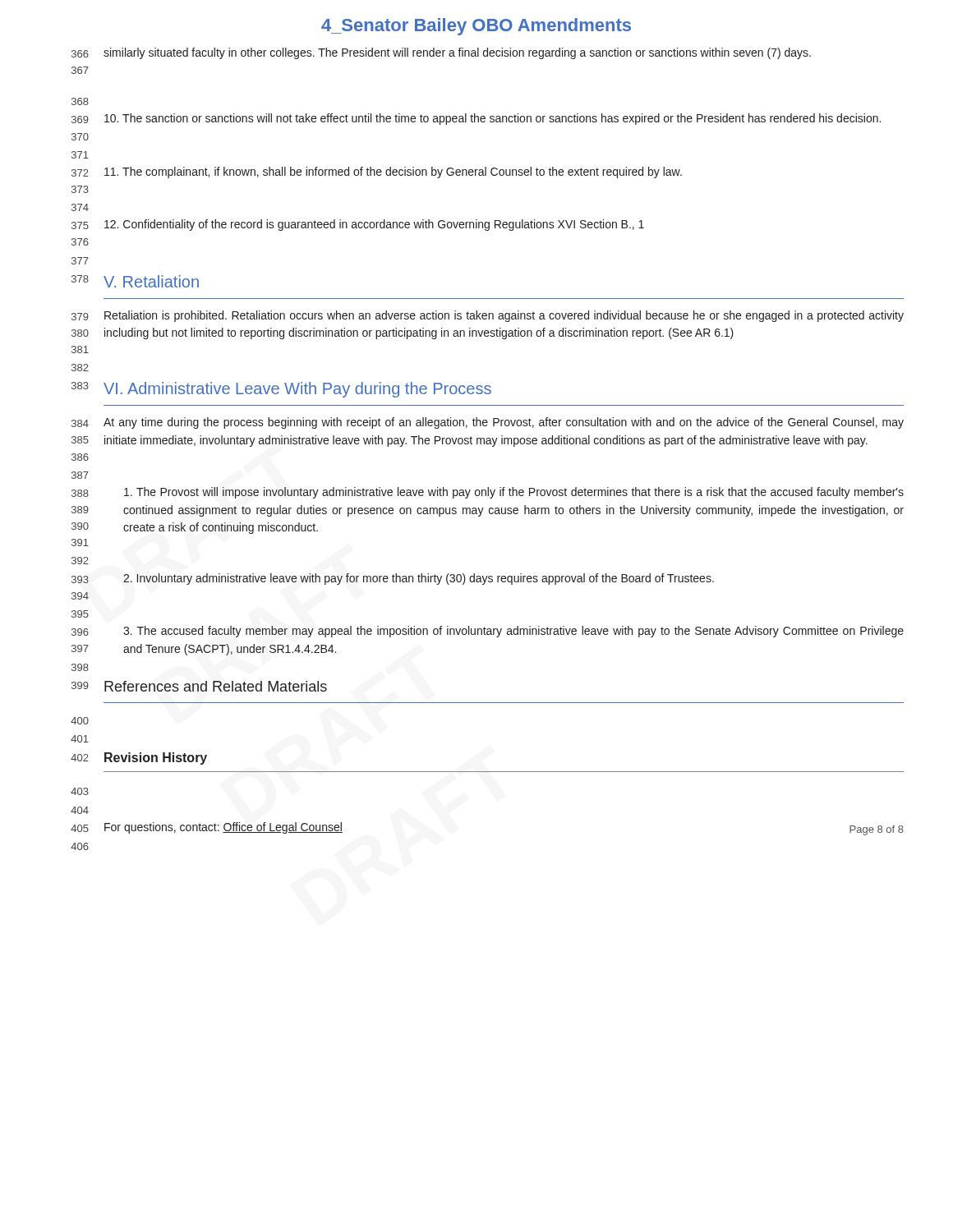Click on the text starting "399 References and Related Materials"
953x1232 pixels.
tap(199, 686)
